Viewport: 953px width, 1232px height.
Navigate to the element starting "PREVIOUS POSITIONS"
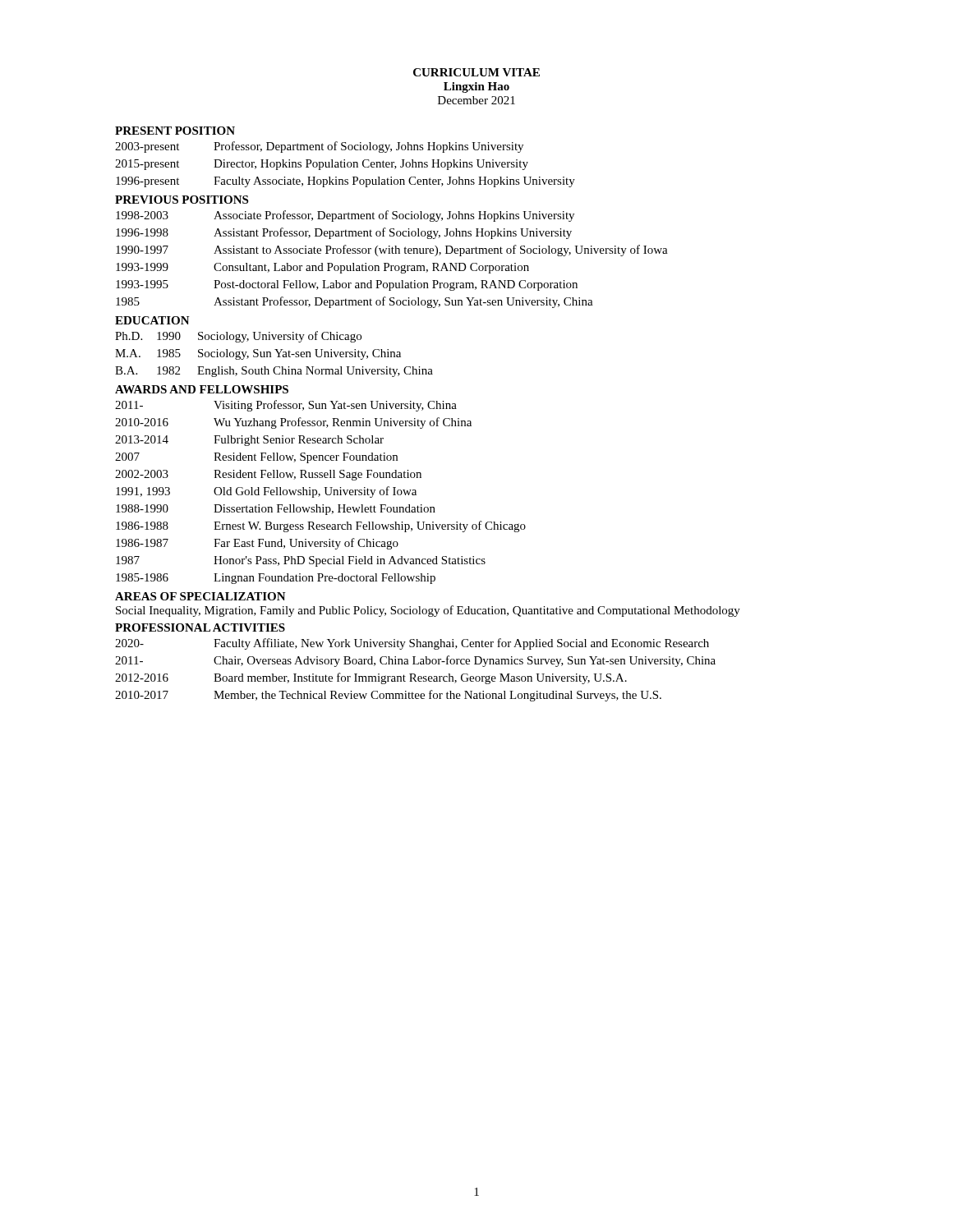point(182,200)
